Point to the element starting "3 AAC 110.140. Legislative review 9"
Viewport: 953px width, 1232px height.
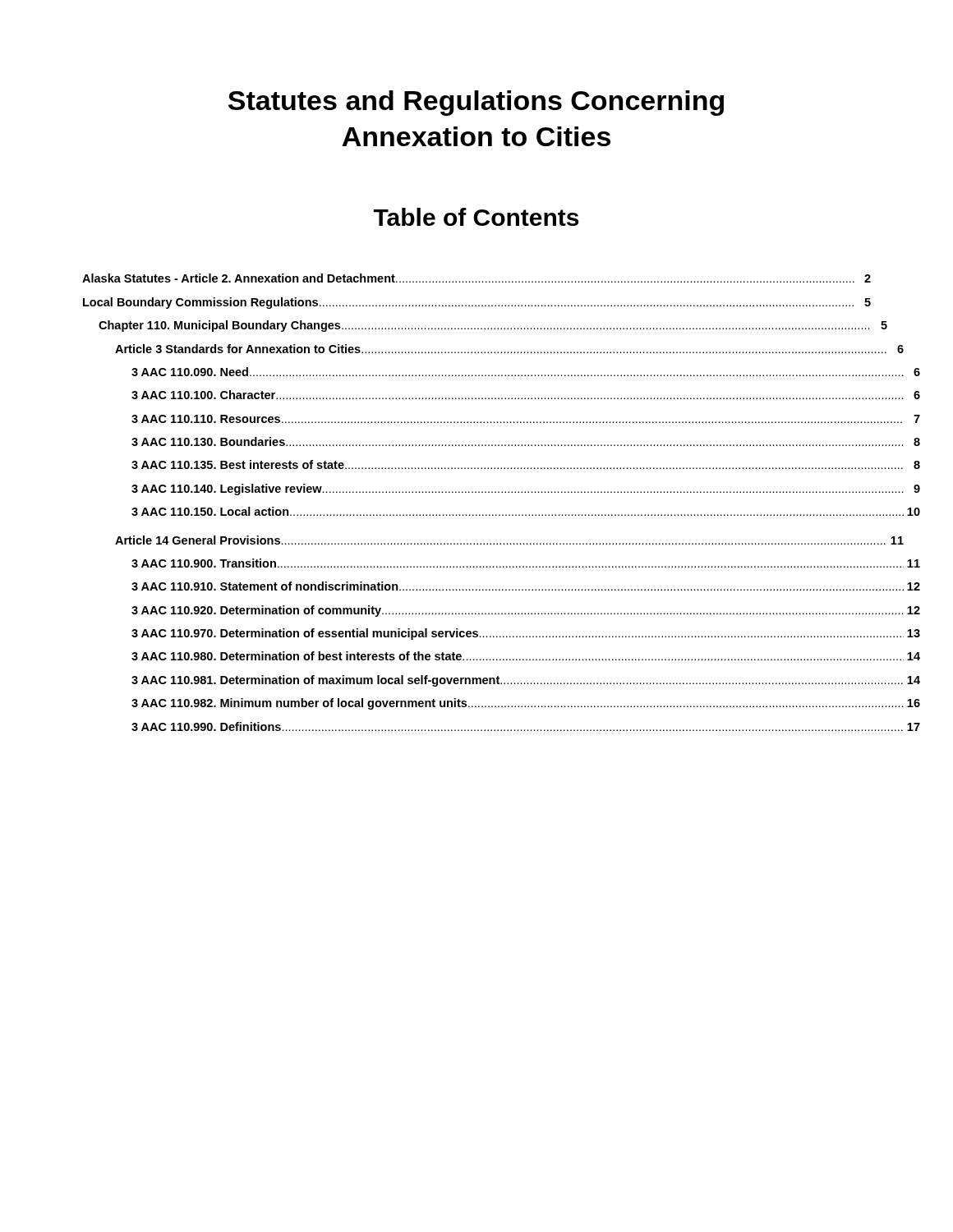(526, 489)
